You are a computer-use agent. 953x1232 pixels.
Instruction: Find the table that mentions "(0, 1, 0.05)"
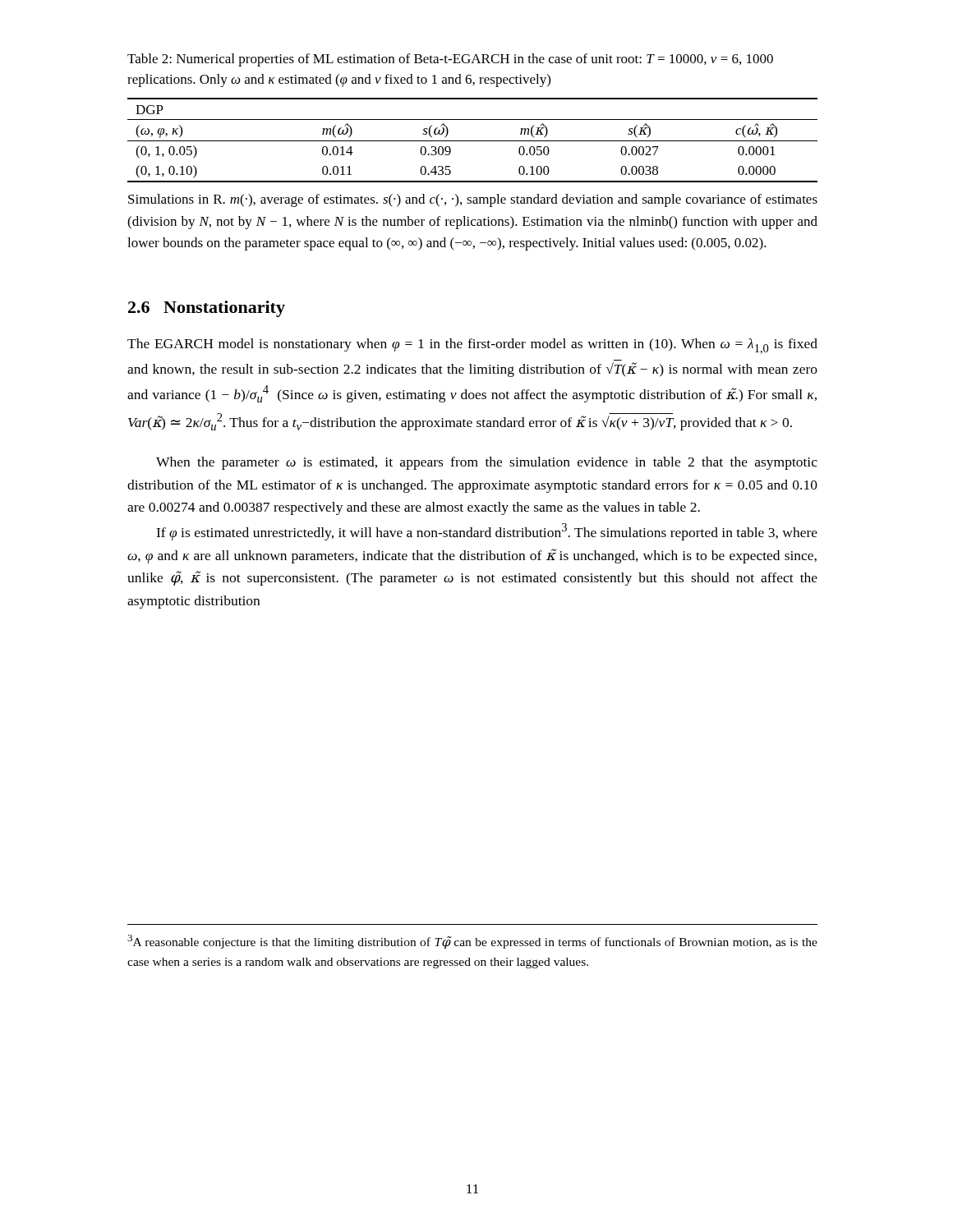click(x=472, y=140)
